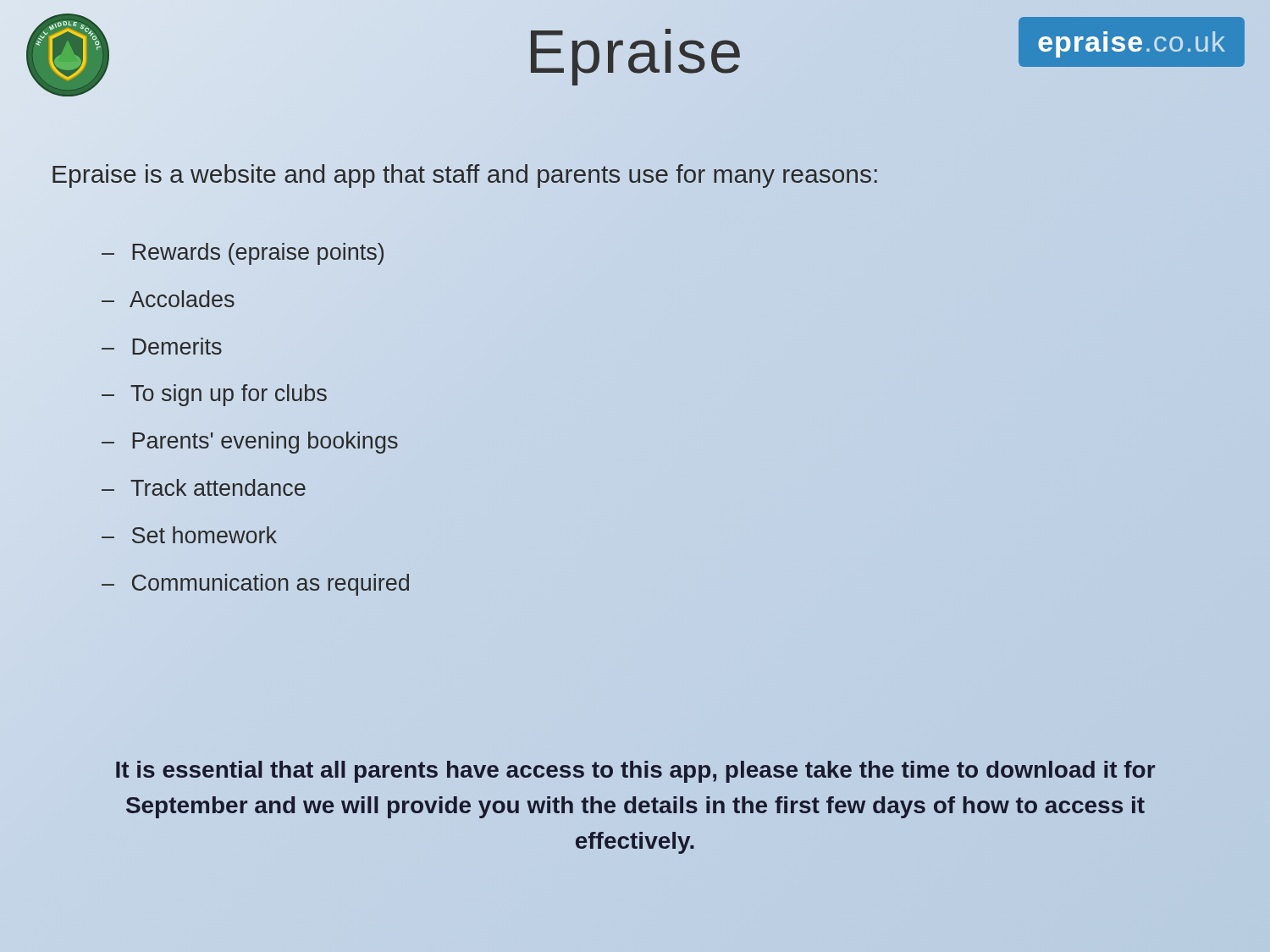This screenshot has height=952, width=1270.
Task: Where does it say "– Parents' evening bookings"?
Action: (x=250, y=442)
